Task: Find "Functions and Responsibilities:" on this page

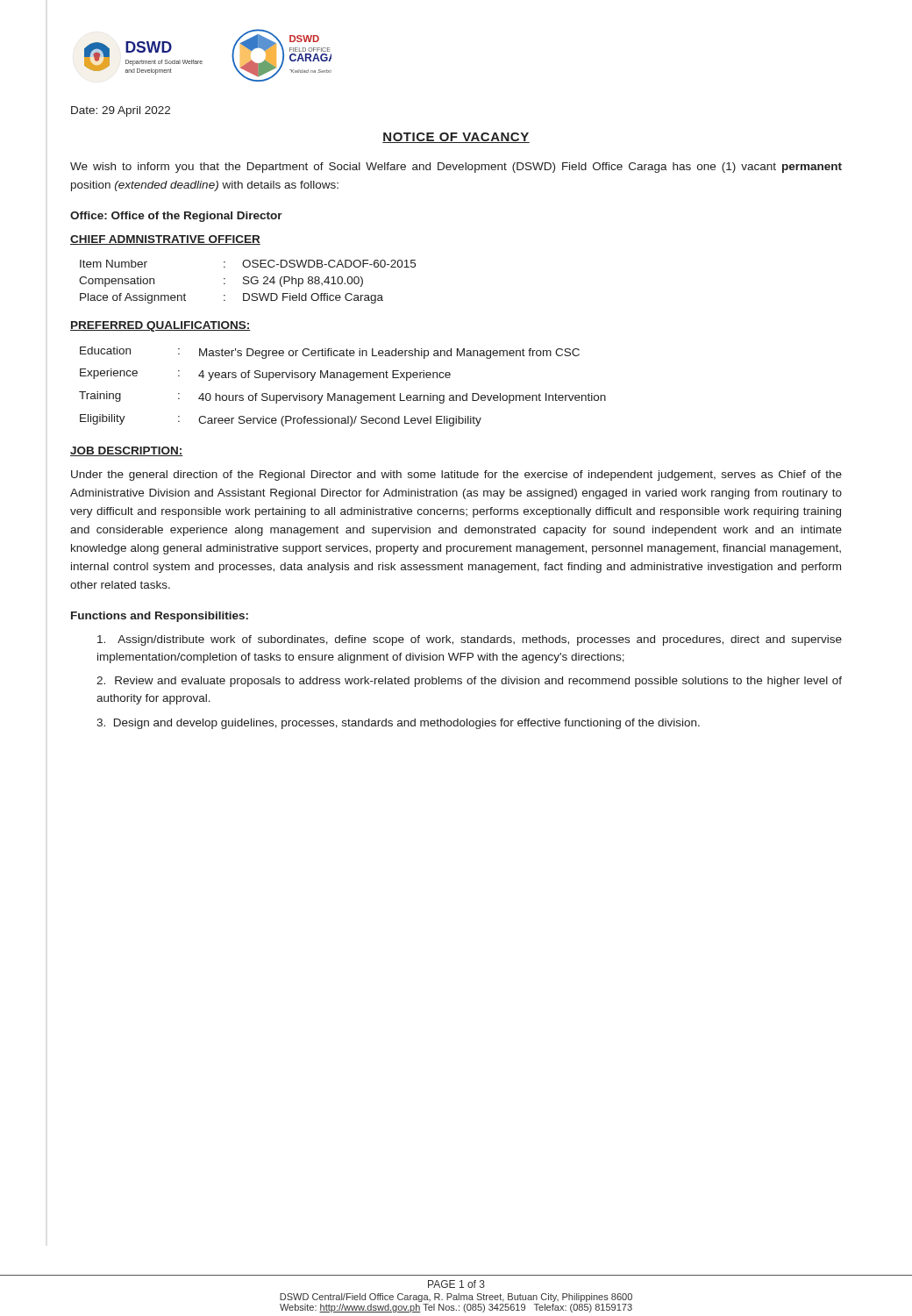Action: (160, 615)
